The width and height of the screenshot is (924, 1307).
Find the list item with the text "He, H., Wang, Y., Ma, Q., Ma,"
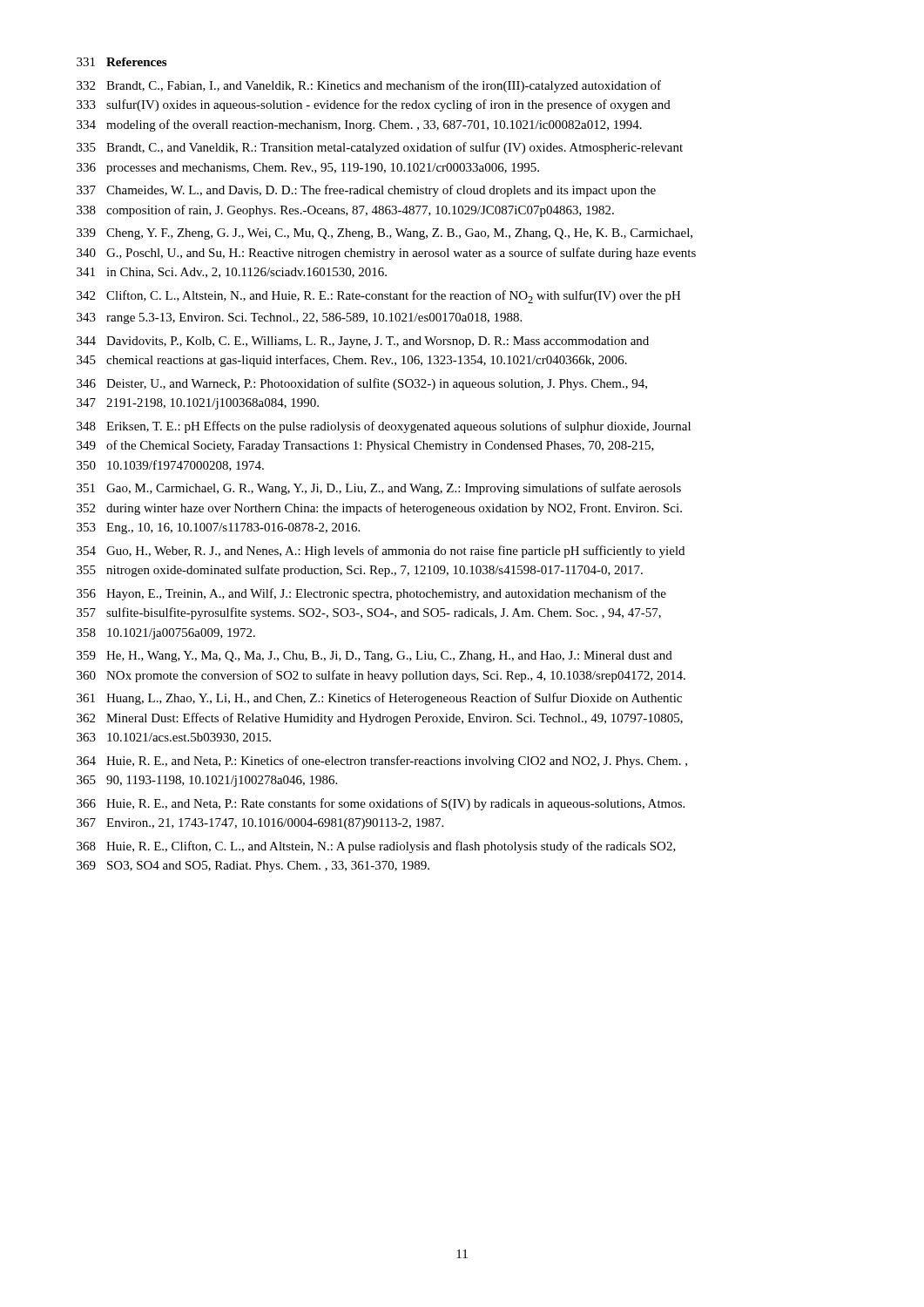tap(389, 655)
